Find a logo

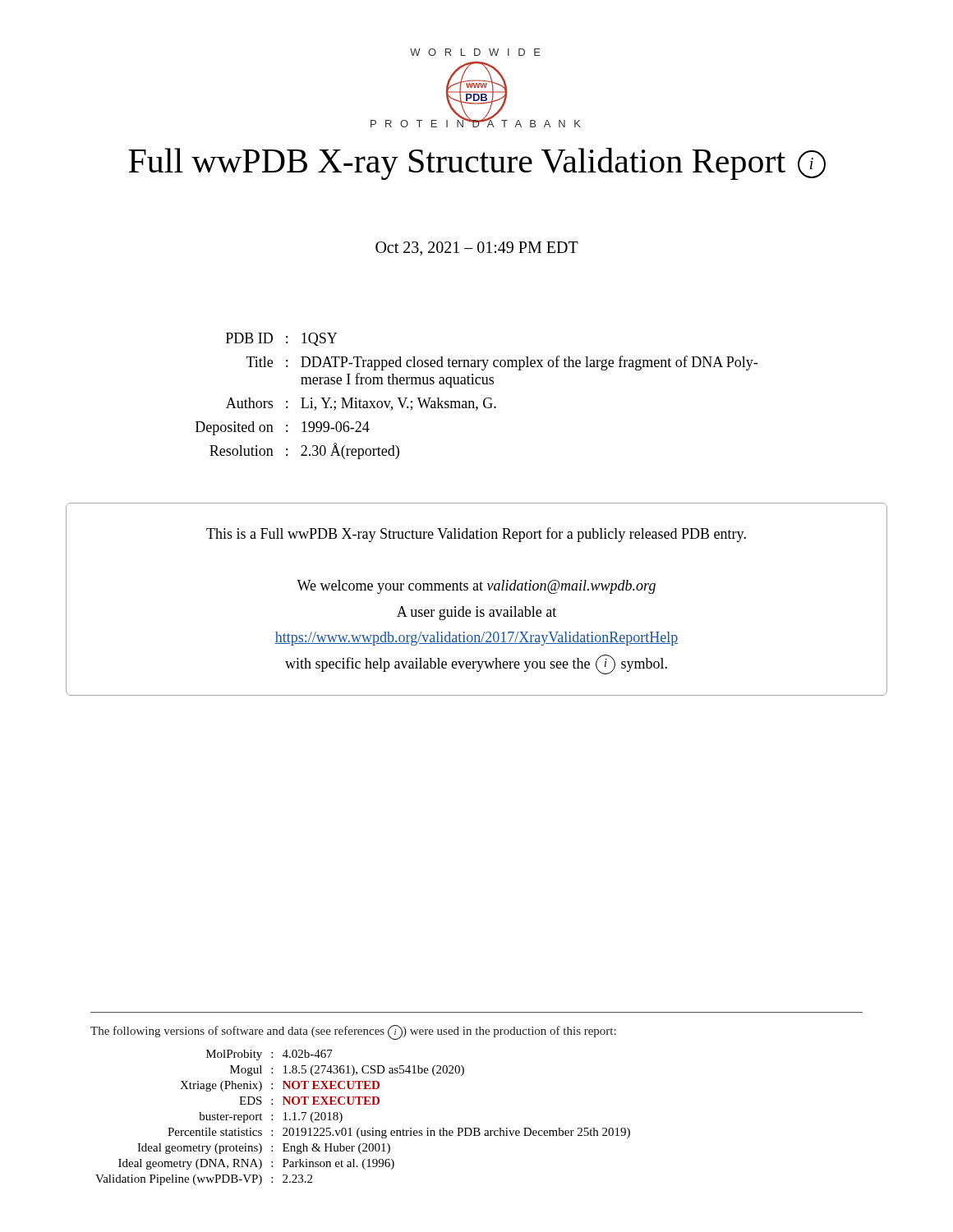tap(476, 88)
